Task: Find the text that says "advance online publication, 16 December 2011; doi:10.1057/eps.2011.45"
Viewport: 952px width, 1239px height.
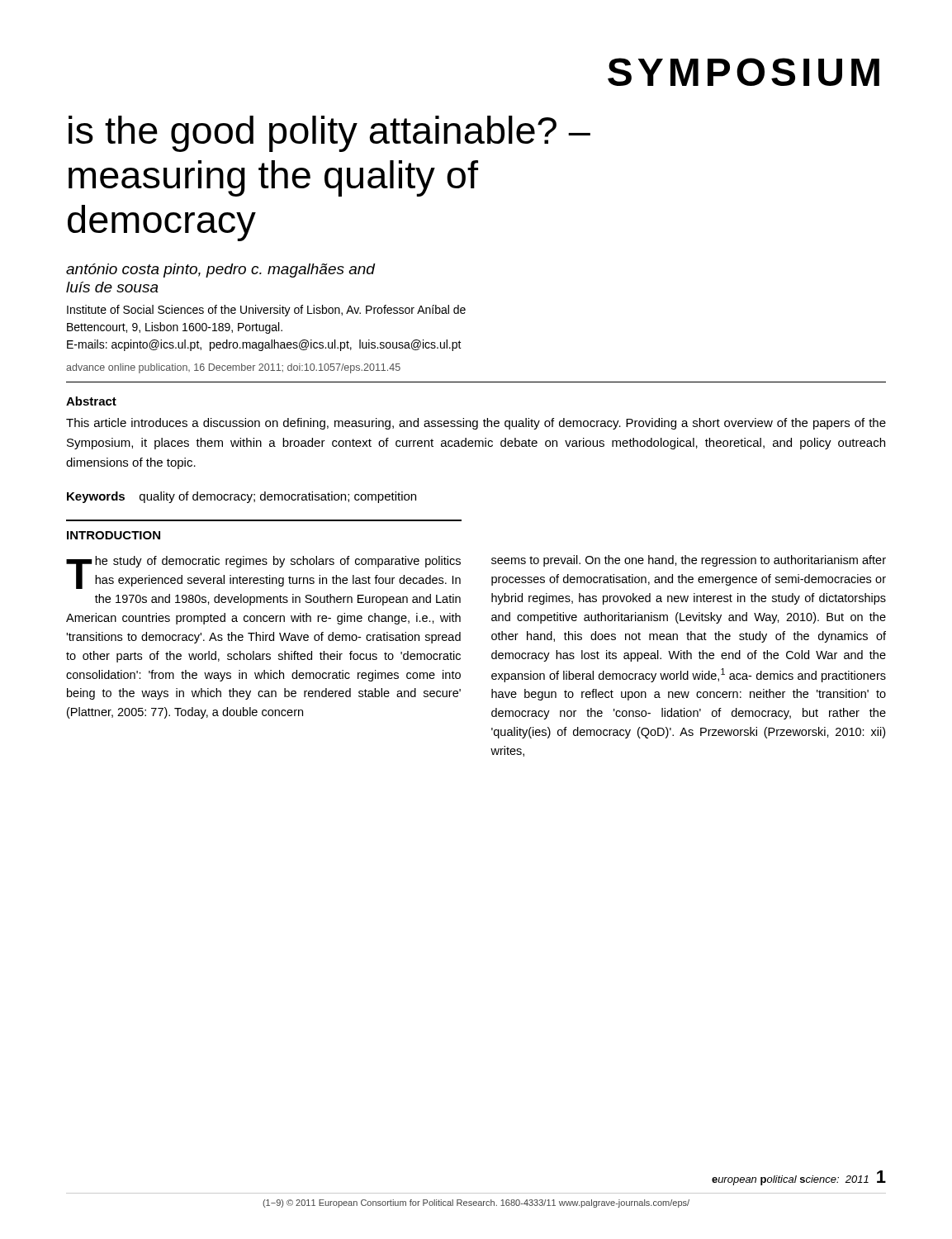Action: point(233,368)
